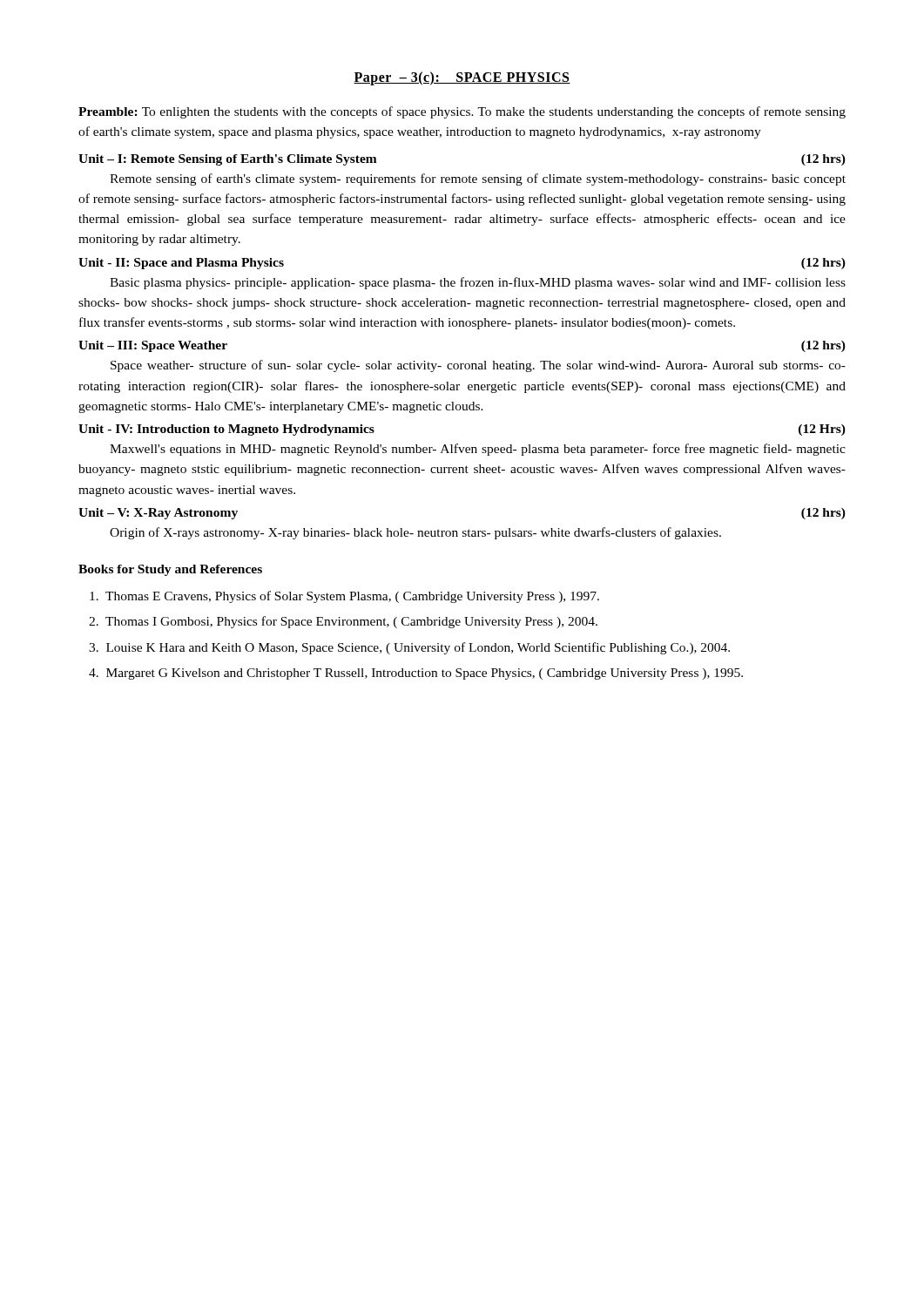Click on the section header that reads "Unit - II: Space and Plasma Physics (12"
This screenshot has height=1307, width=924.
pos(176,264)
